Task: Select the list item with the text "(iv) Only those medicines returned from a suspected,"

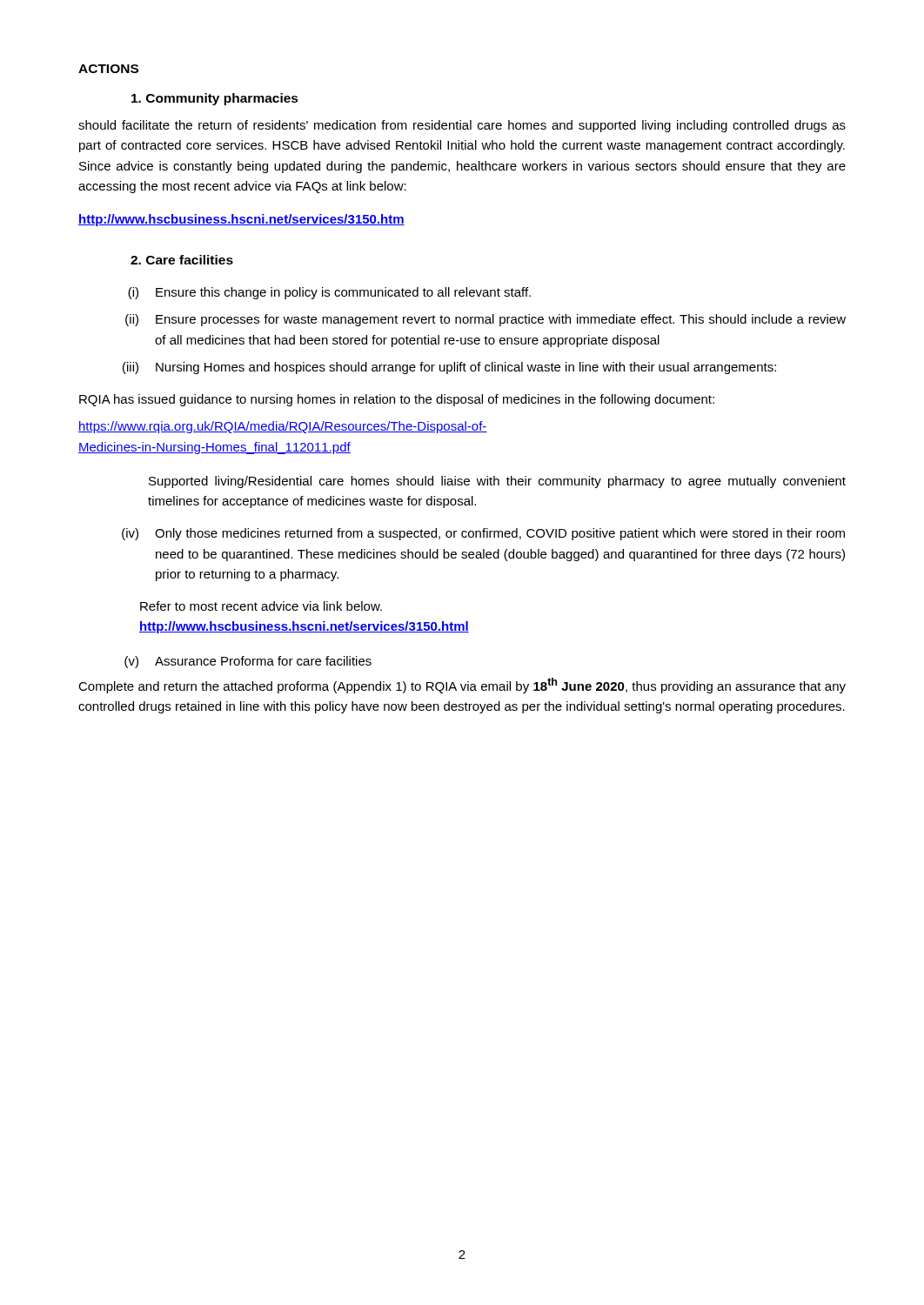Action: [x=462, y=553]
